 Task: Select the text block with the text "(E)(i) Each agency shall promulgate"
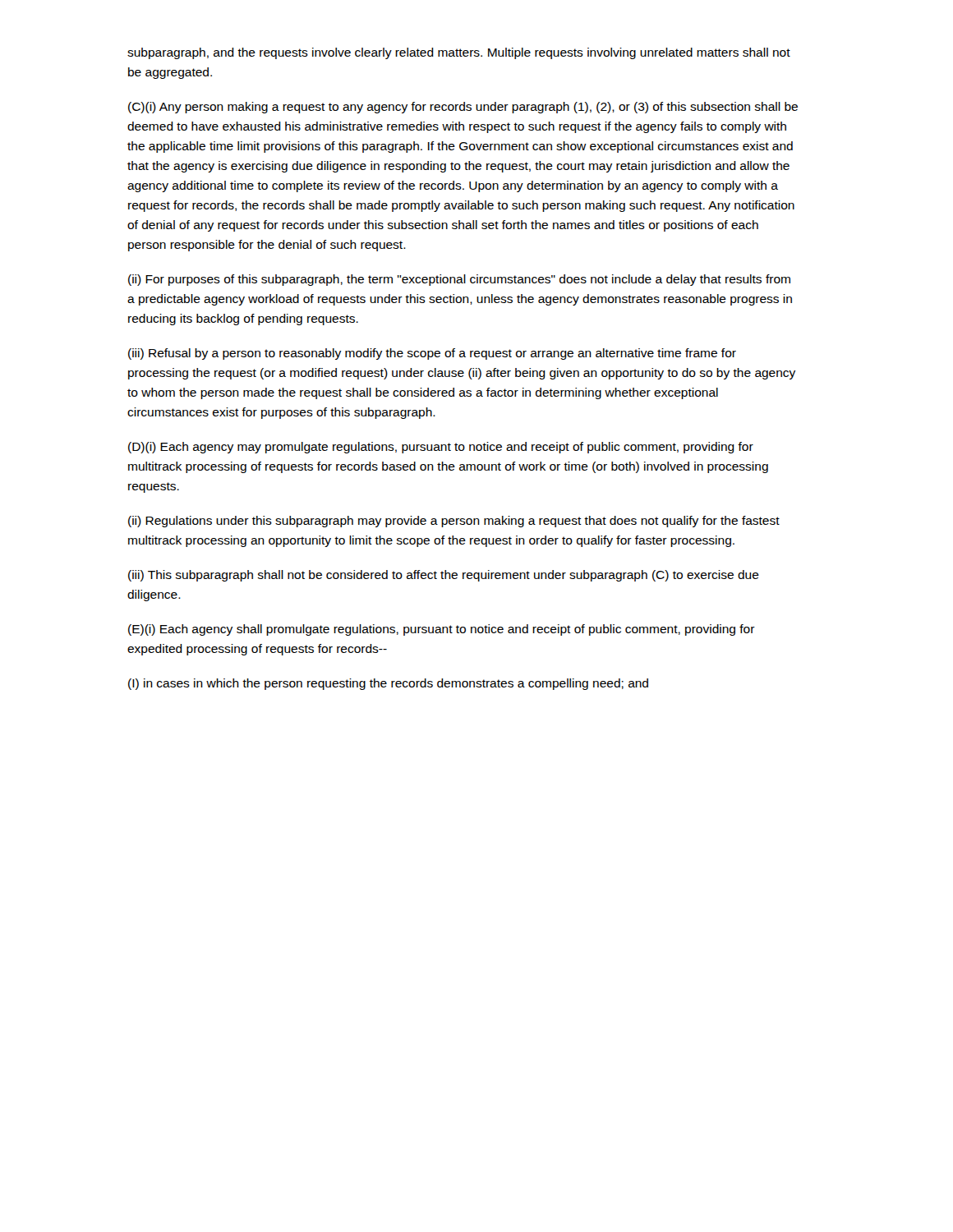[x=441, y=639]
